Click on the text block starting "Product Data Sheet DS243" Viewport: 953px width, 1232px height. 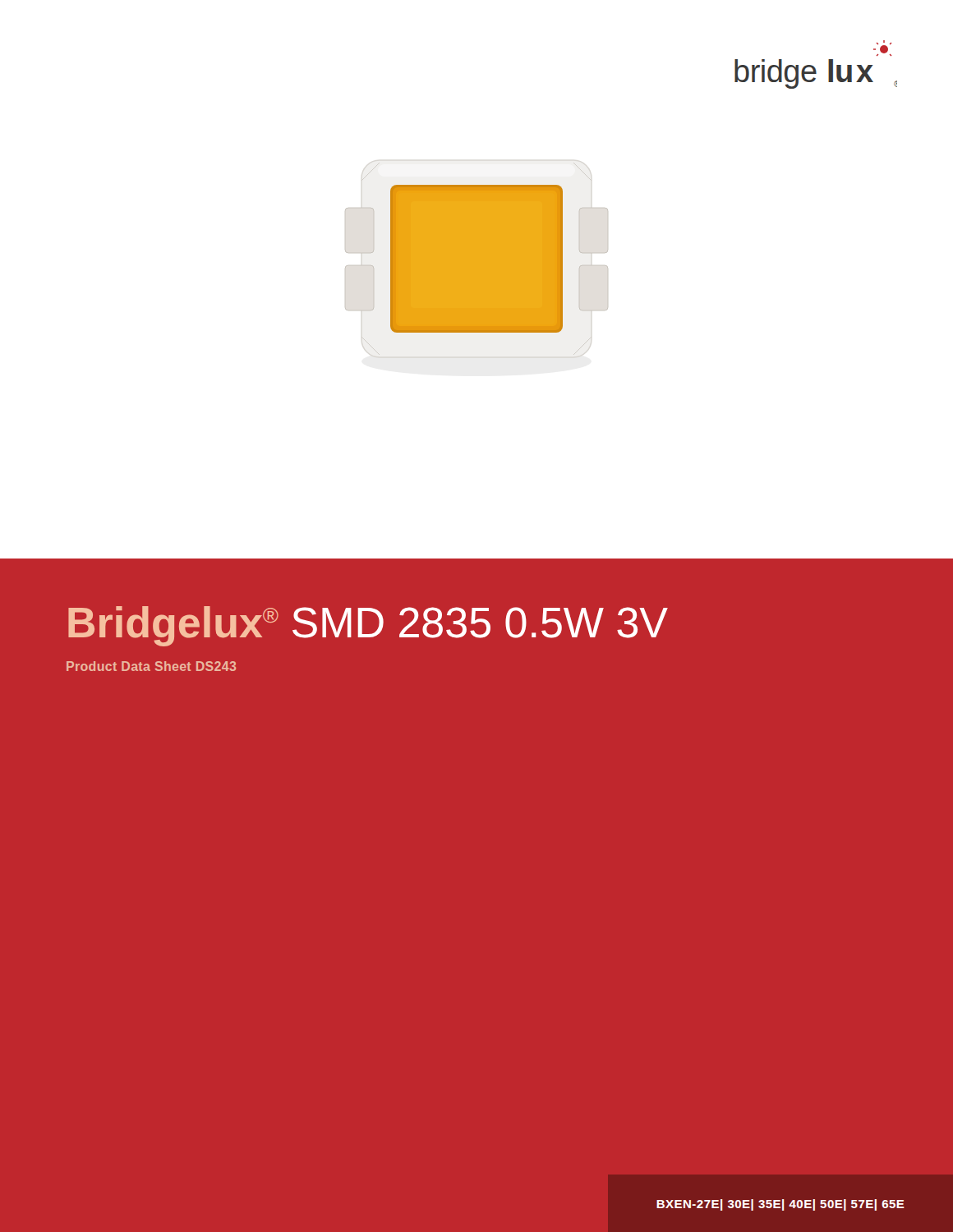pyautogui.click(x=151, y=667)
